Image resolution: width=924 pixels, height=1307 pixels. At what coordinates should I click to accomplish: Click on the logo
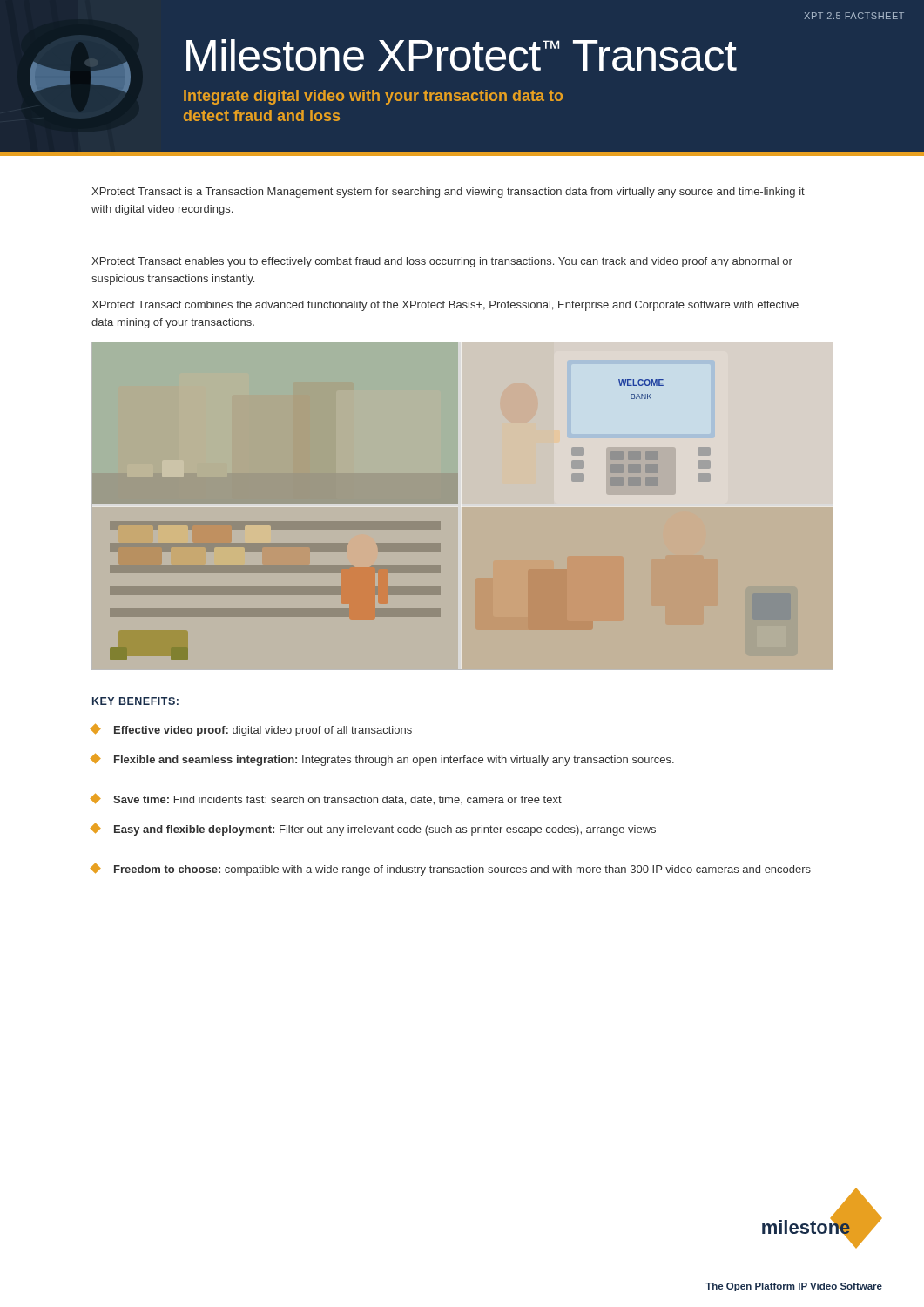[821, 1224]
